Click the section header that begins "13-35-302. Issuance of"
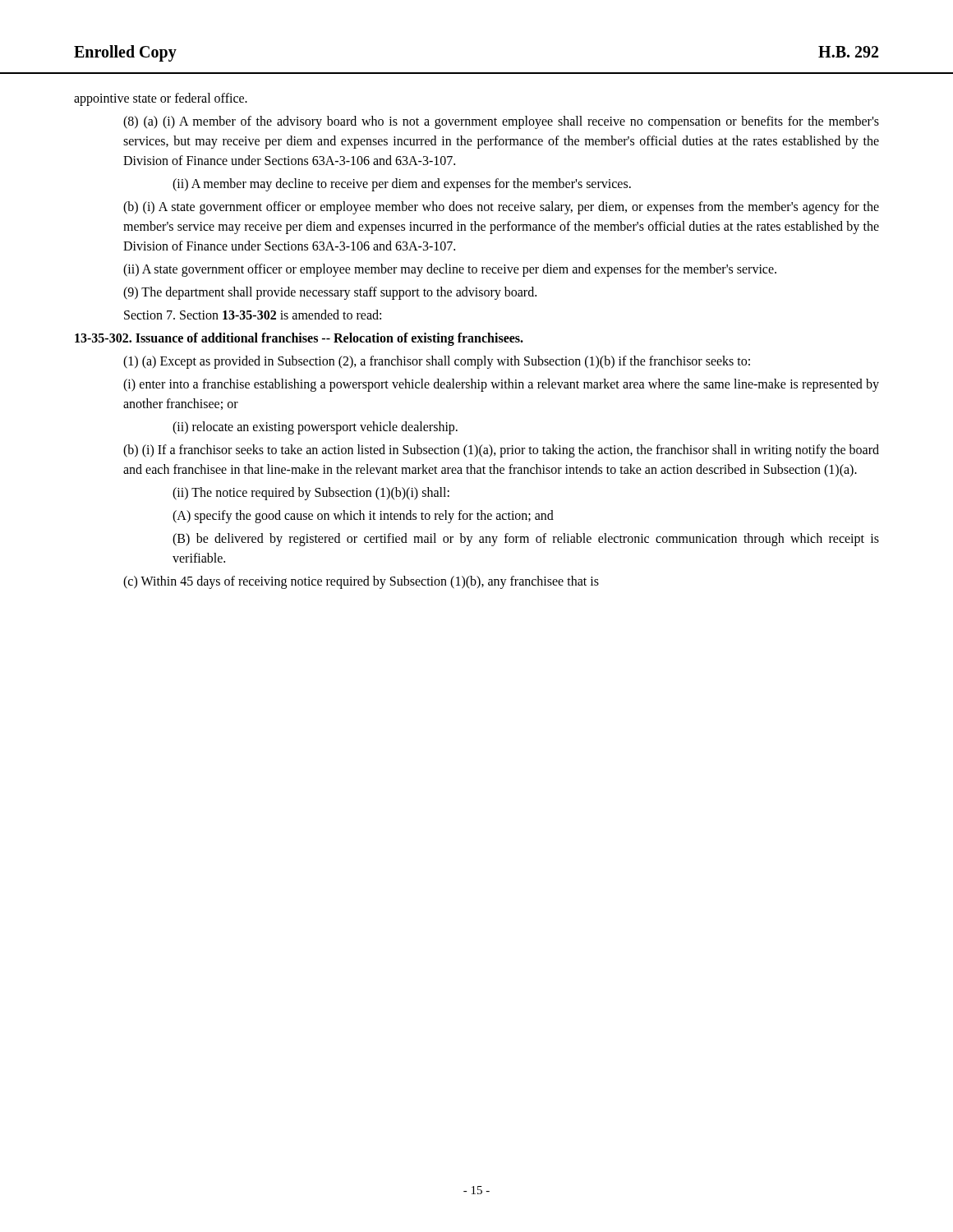This screenshot has width=953, height=1232. coord(476,338)
